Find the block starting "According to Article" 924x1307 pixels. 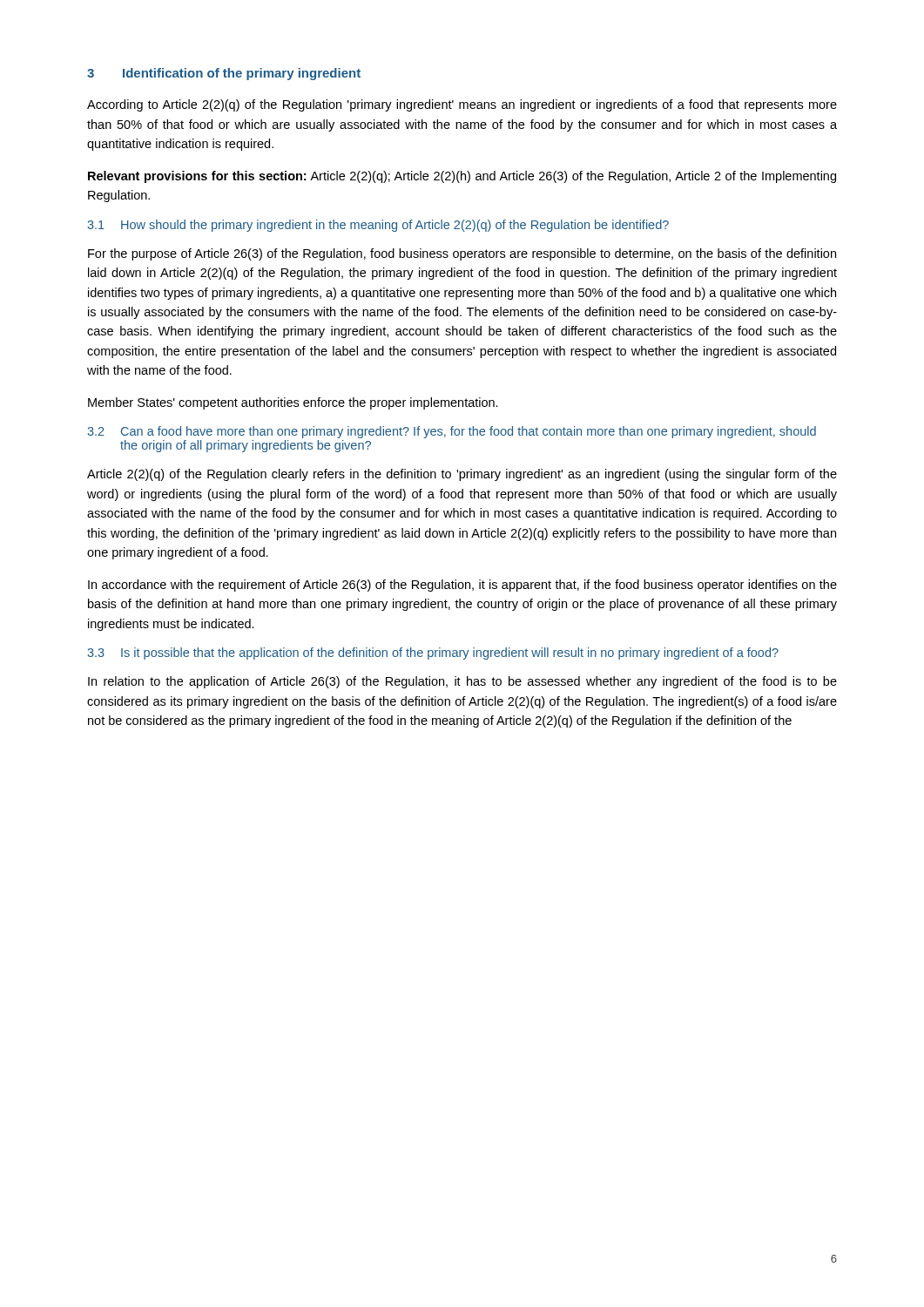pyautogui.click(x=462, y=125)
